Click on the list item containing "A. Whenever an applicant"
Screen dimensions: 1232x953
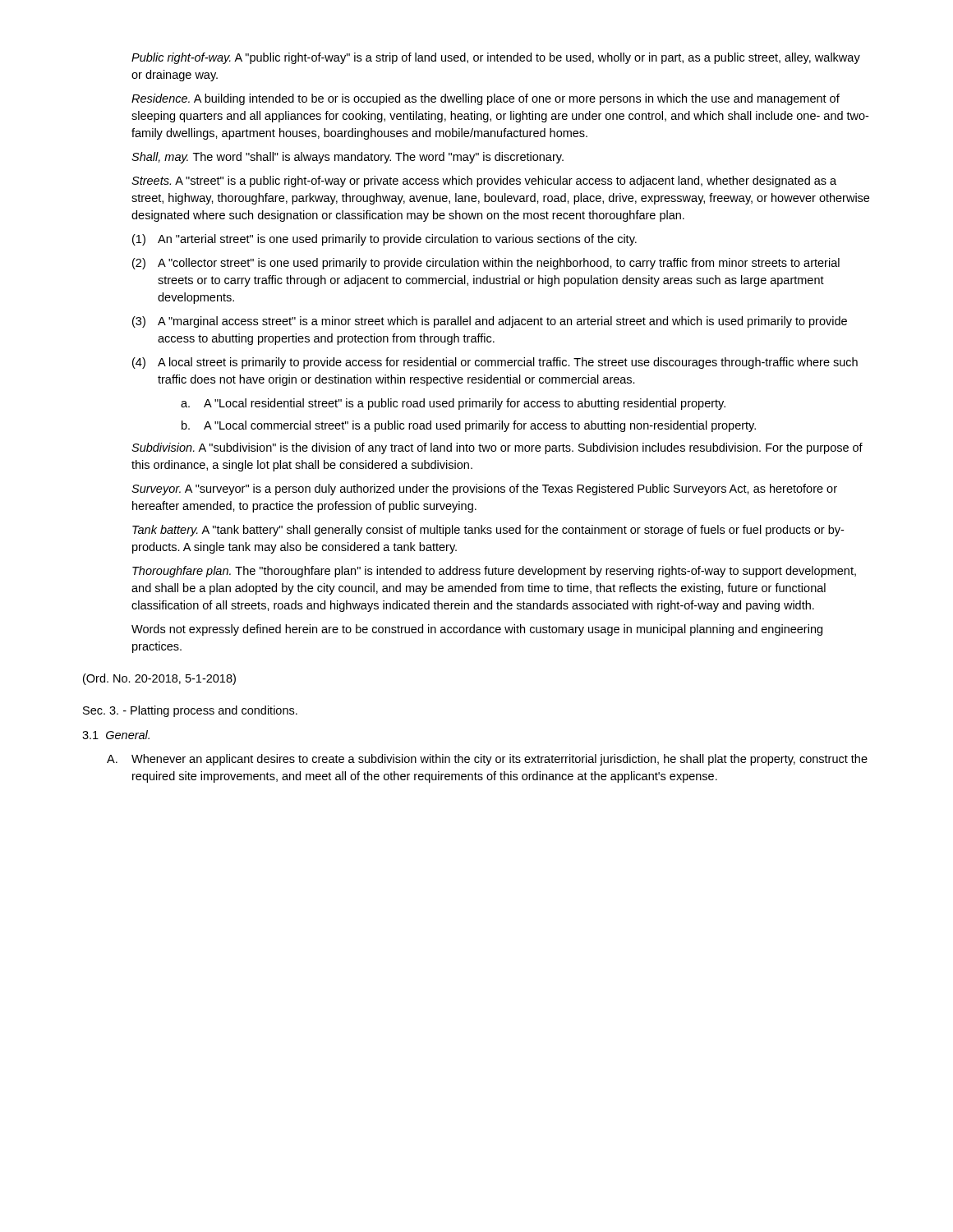489,768
